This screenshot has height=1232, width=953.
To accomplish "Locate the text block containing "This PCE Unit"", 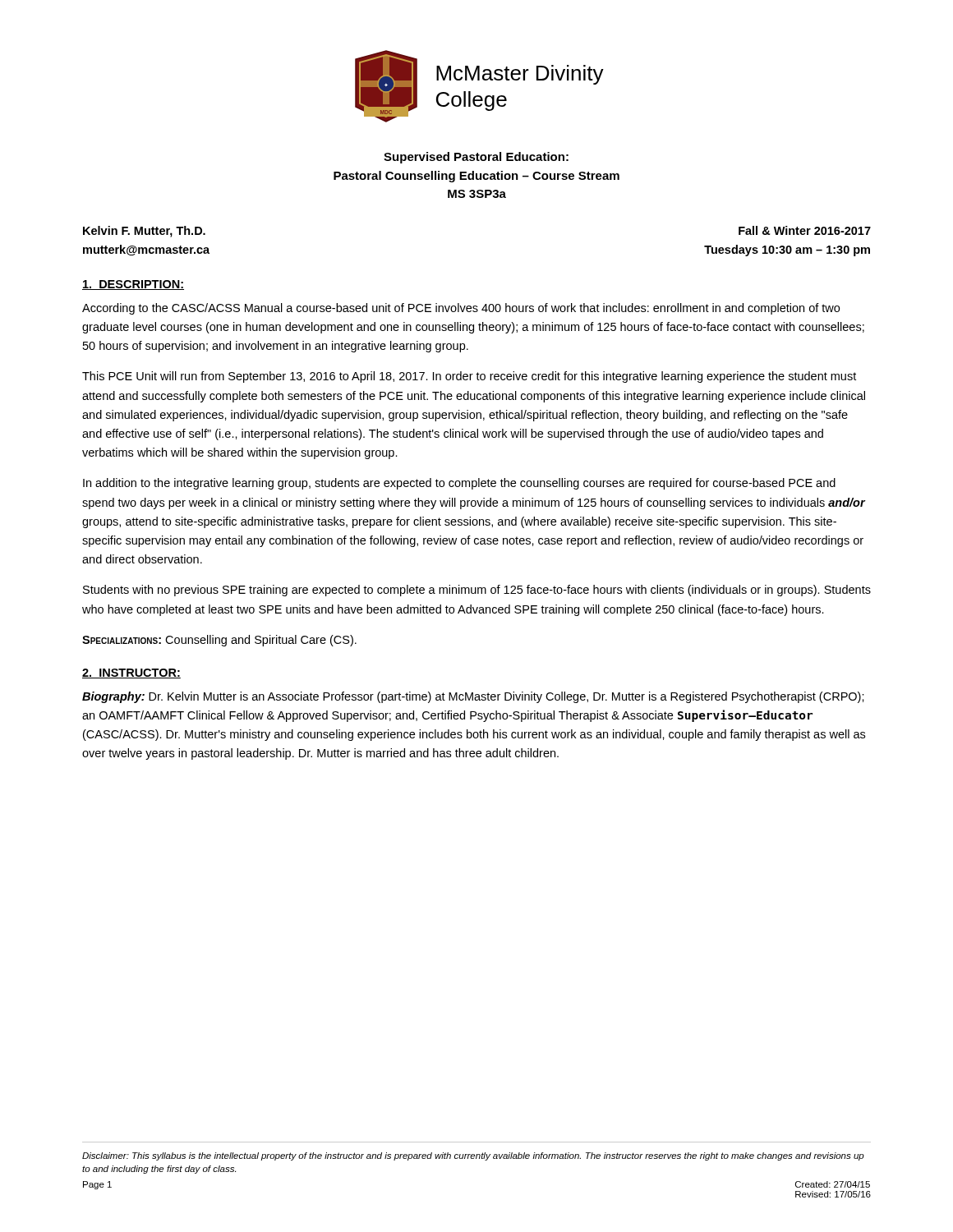I will tap(474, 415).
